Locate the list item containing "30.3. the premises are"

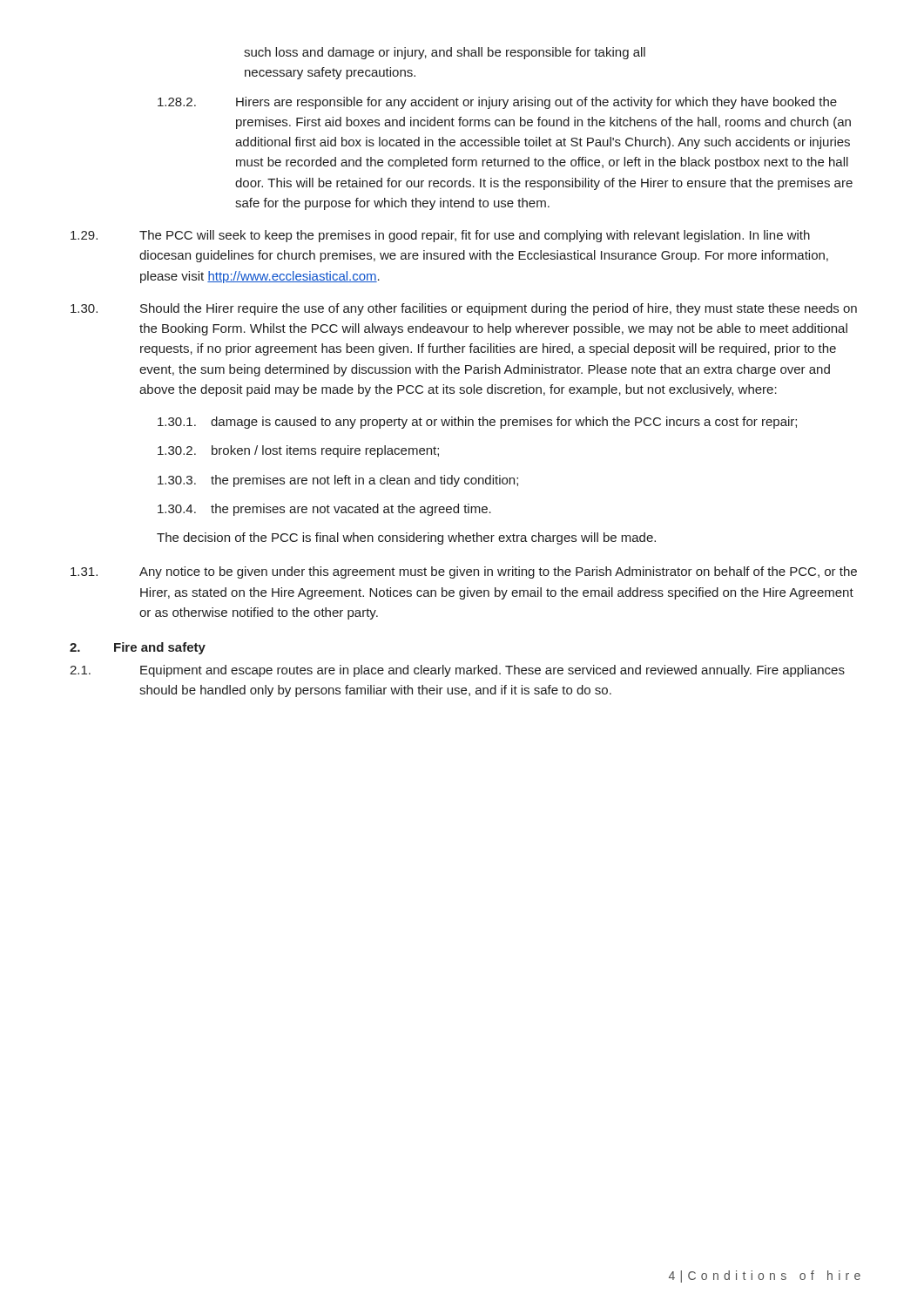(338, 479)
